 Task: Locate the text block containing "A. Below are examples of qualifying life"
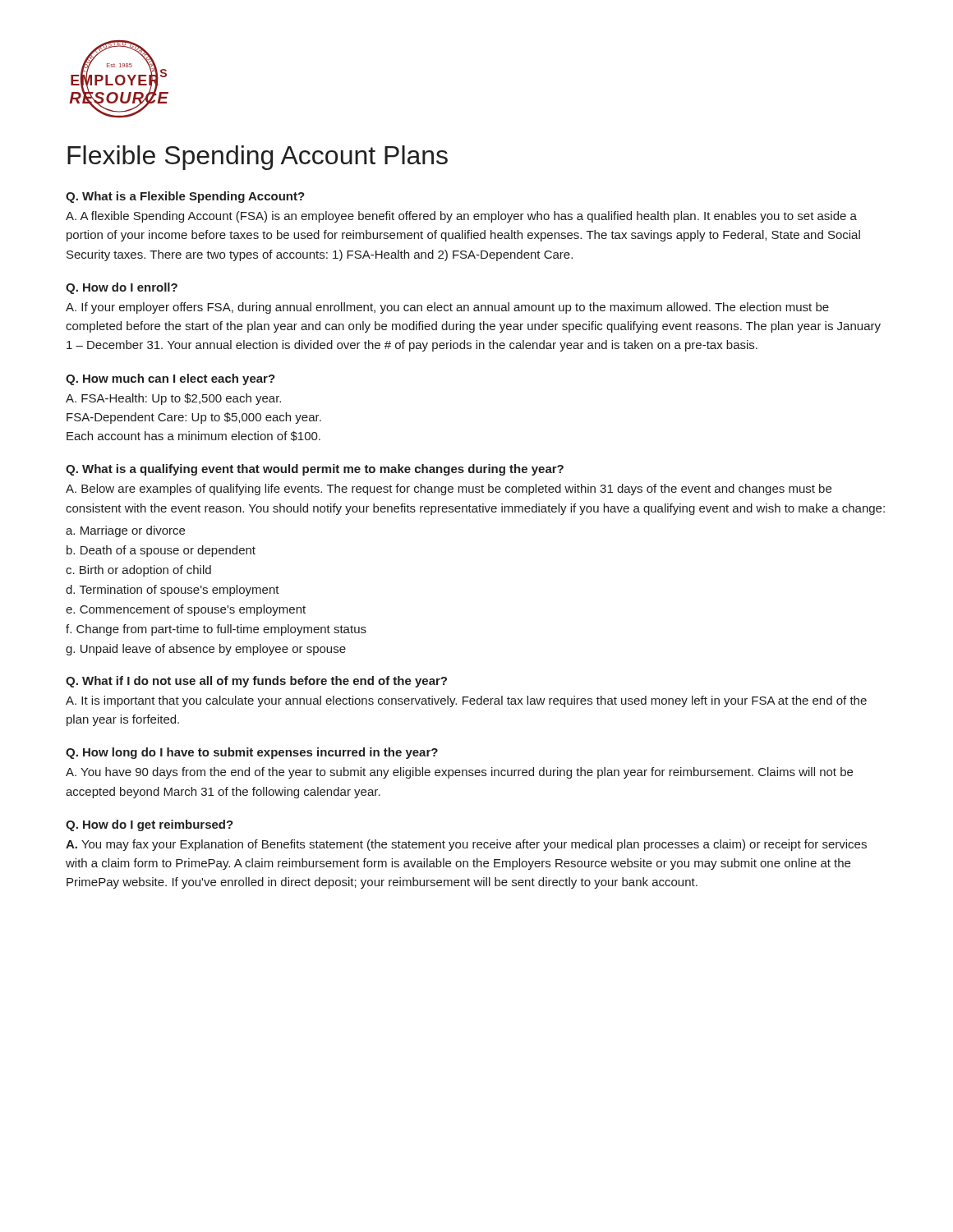point(476,498)
